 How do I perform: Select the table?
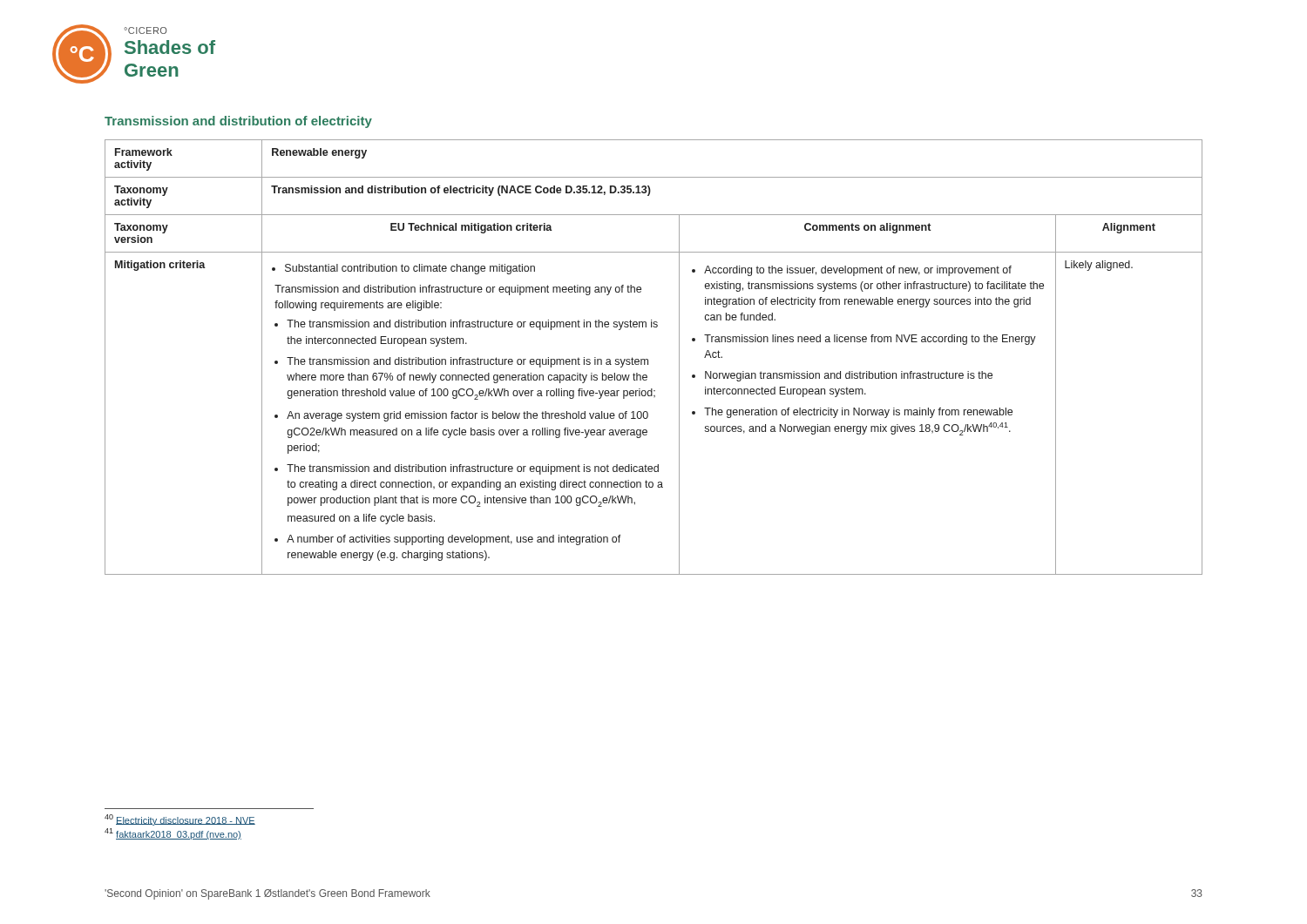click(654, 357)
